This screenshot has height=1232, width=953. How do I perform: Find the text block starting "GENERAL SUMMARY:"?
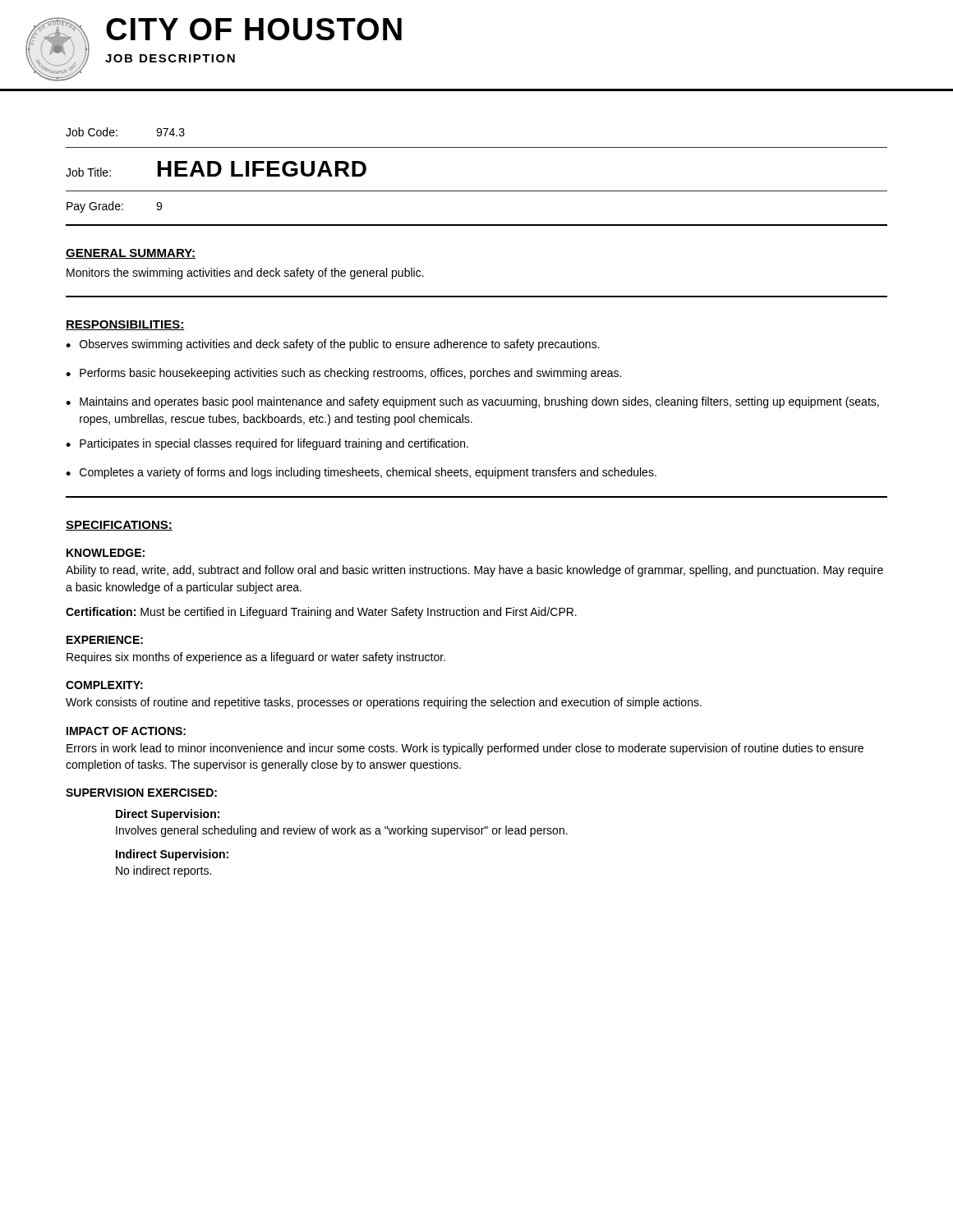pos(131,253)
